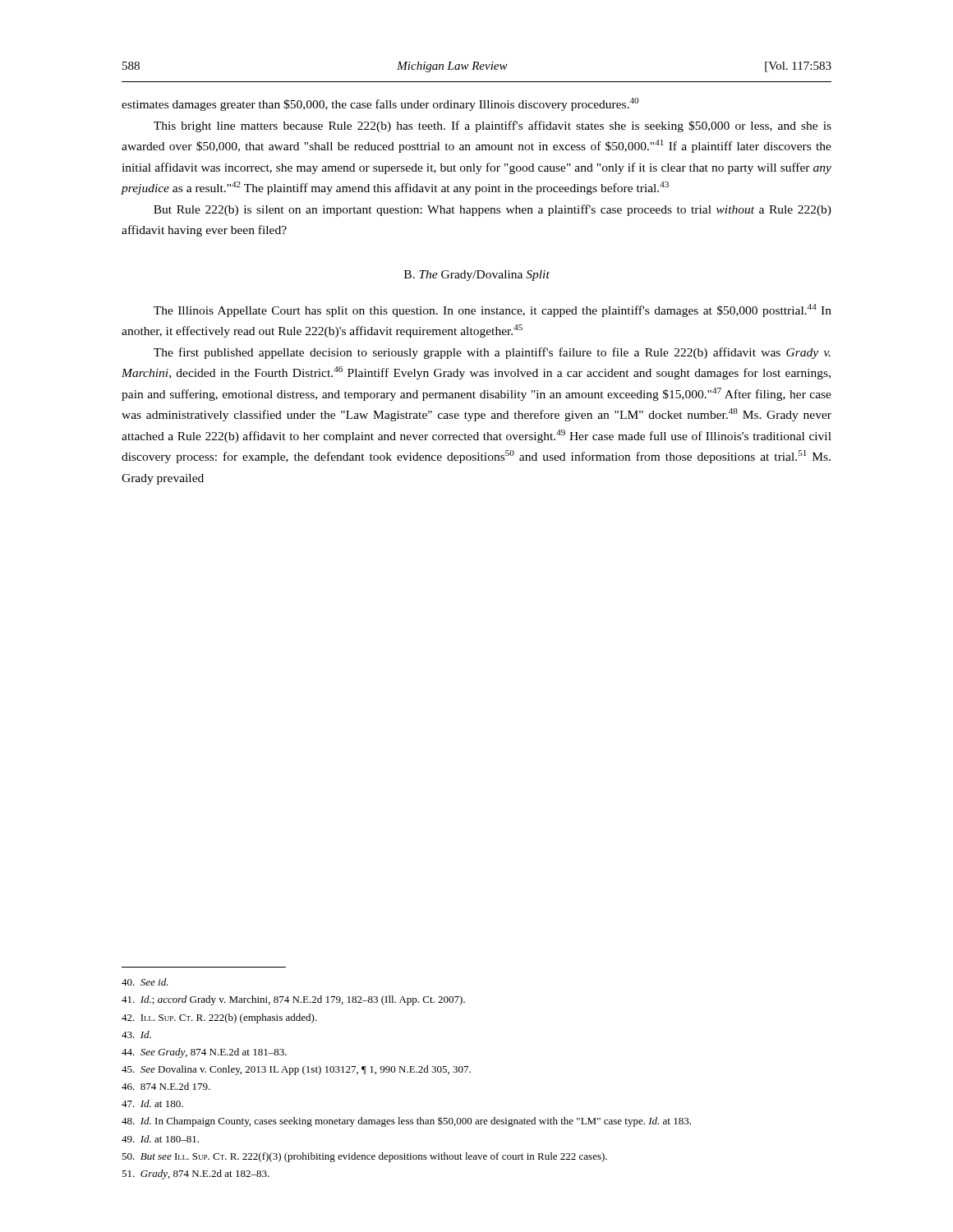
Task: Navigate to the element starting "See id."
Action: (145, 982)
